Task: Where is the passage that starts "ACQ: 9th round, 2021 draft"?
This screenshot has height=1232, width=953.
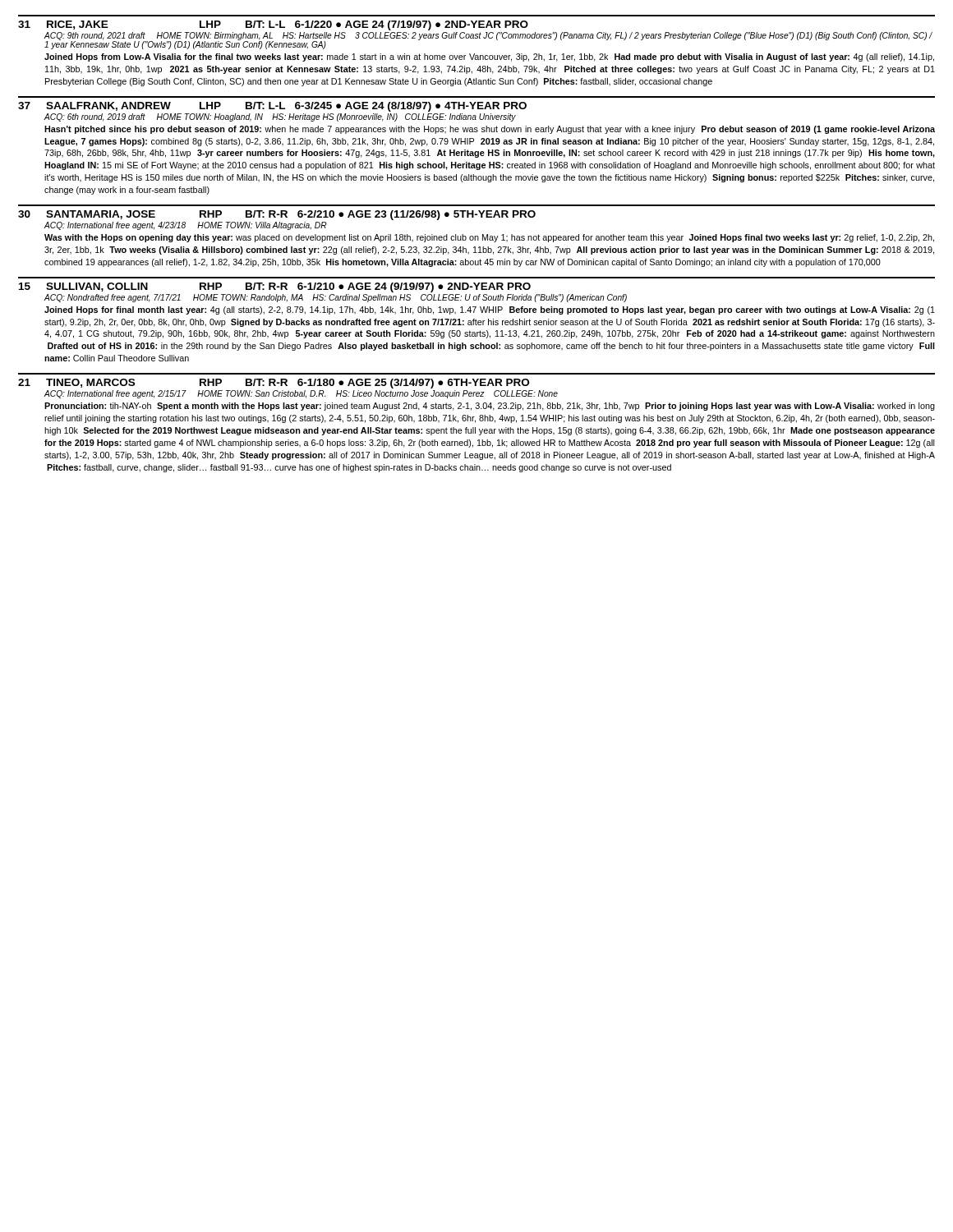Action: pos(488,40)
